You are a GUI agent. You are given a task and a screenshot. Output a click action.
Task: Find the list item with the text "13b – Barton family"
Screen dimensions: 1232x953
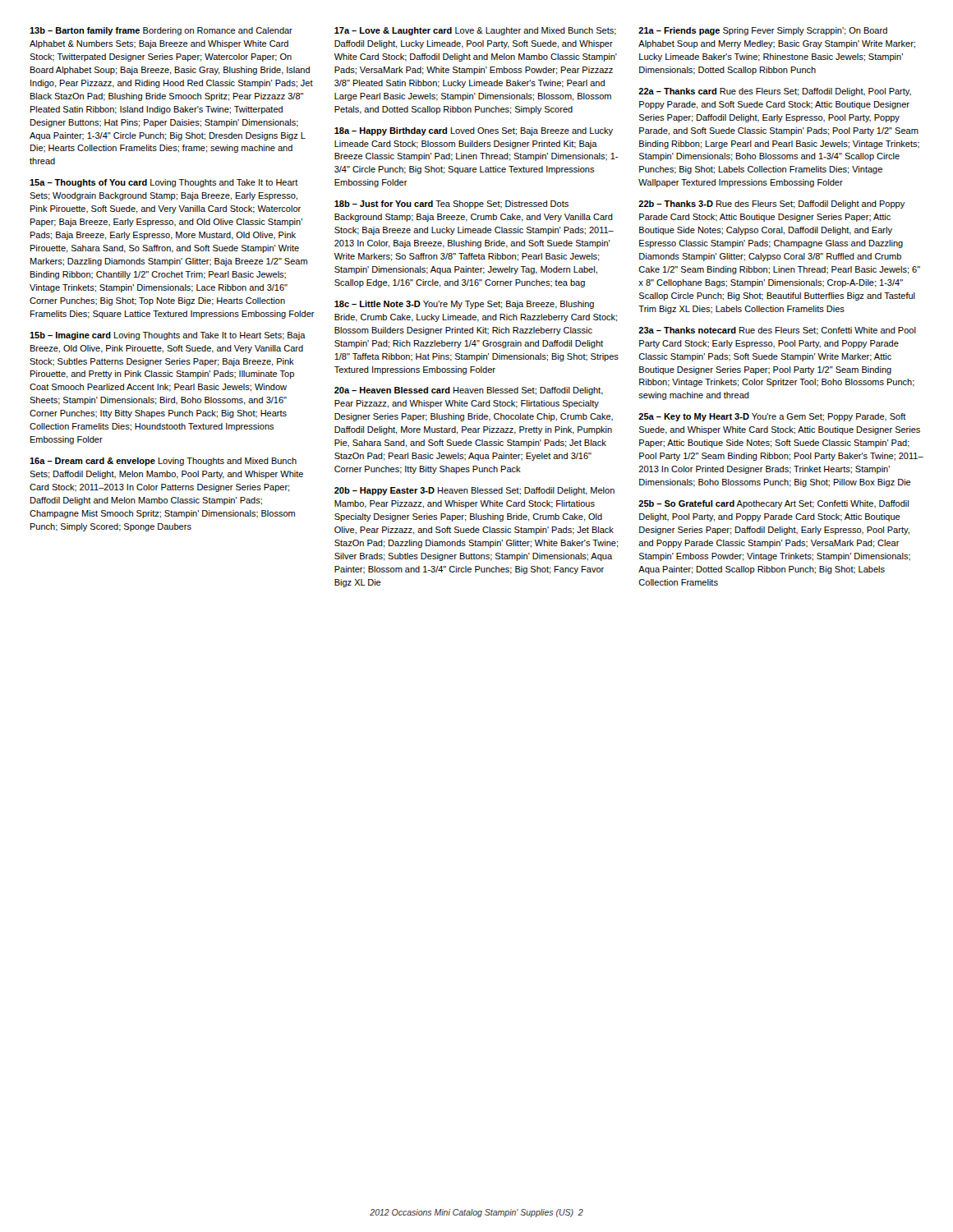point(171,96)
